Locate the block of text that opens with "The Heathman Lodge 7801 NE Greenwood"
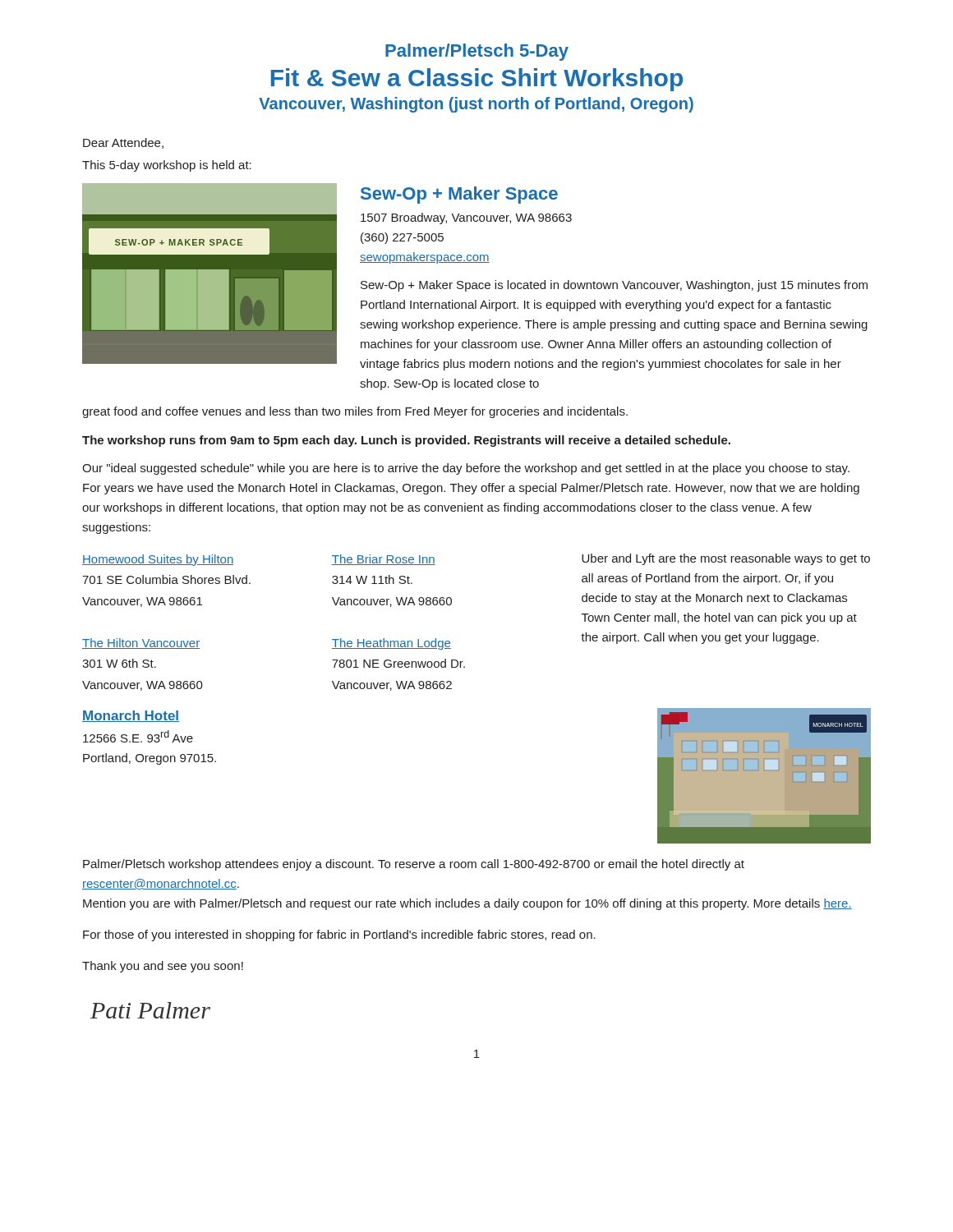This screenshot has height=1232, width=953. pos(399,663)
